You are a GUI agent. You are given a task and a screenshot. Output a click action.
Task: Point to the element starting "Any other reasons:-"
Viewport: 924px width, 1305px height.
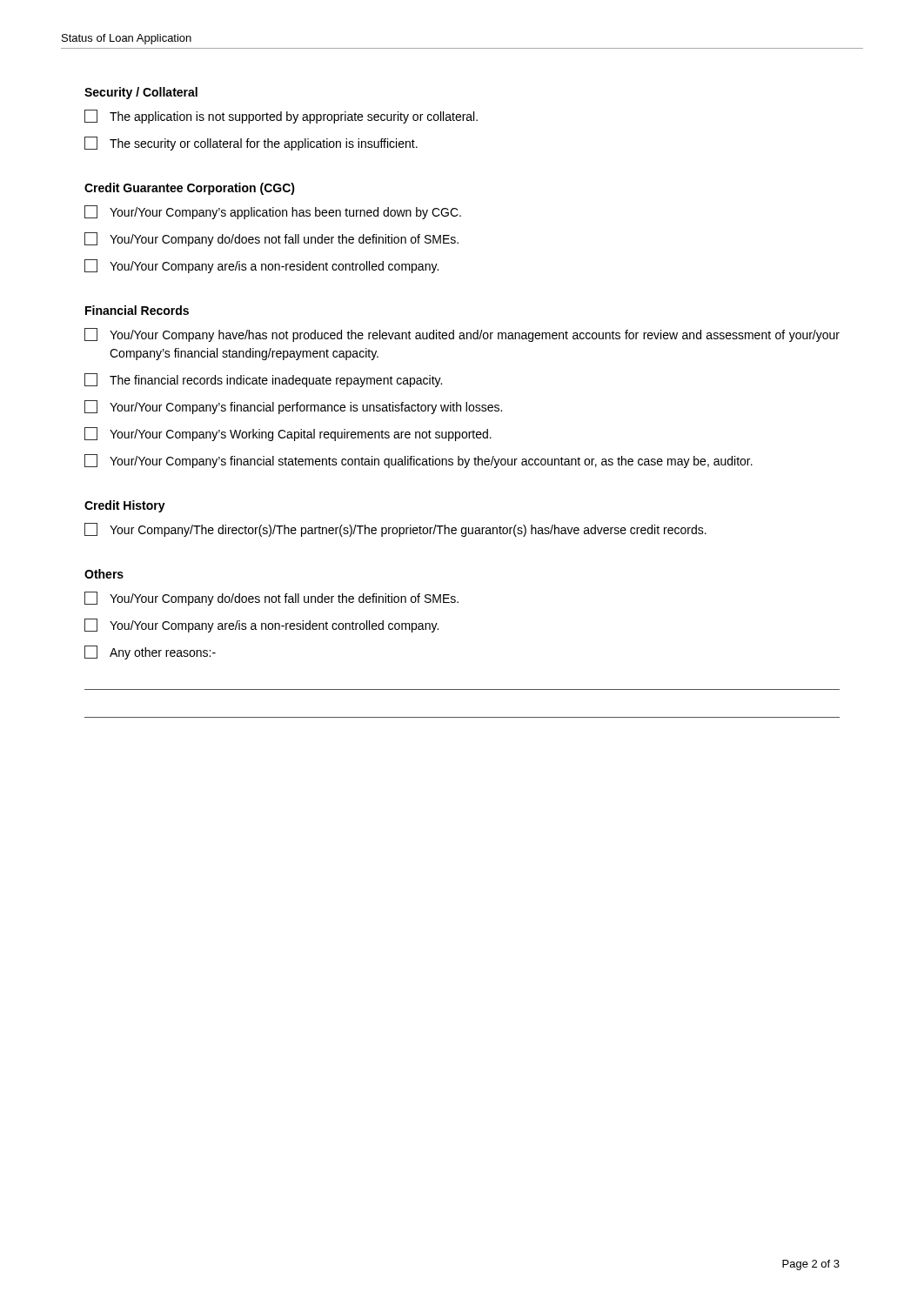tap(150, 652)
